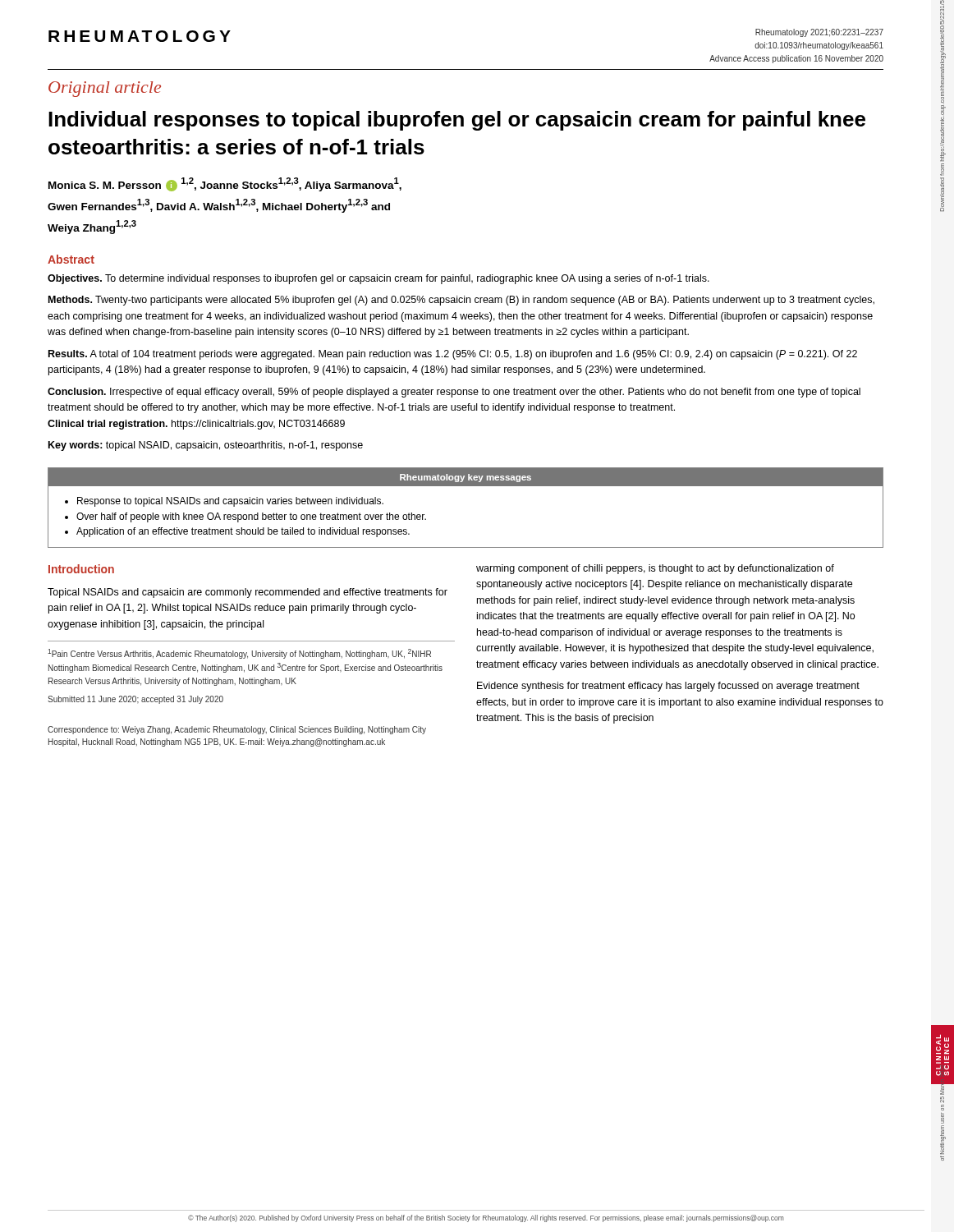954x1232 pixels.
Task: Click on the table containing "Rheumatology key messages Response"
Action: (466, 507)
